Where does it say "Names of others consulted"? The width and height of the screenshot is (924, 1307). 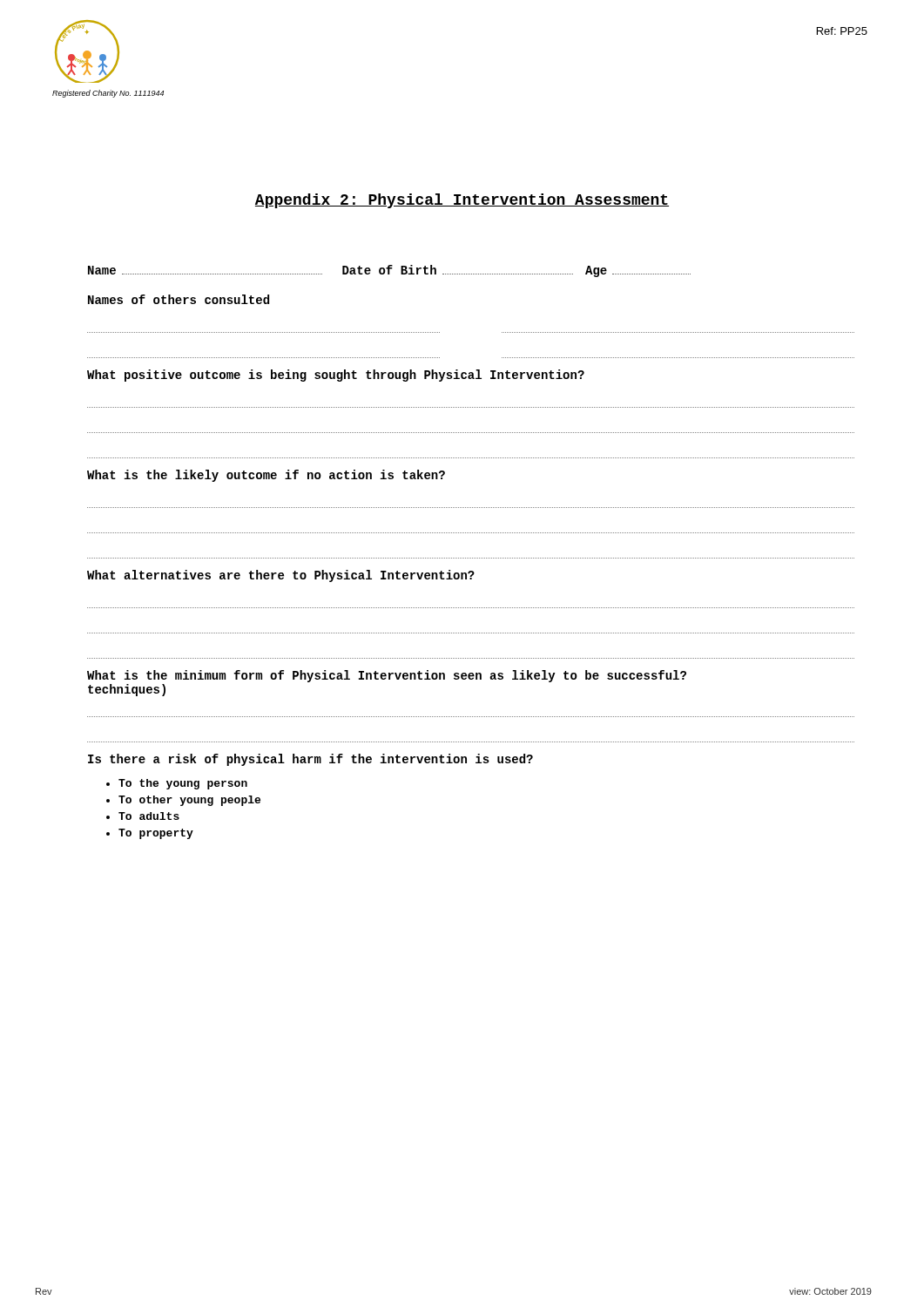coord(179,301)
